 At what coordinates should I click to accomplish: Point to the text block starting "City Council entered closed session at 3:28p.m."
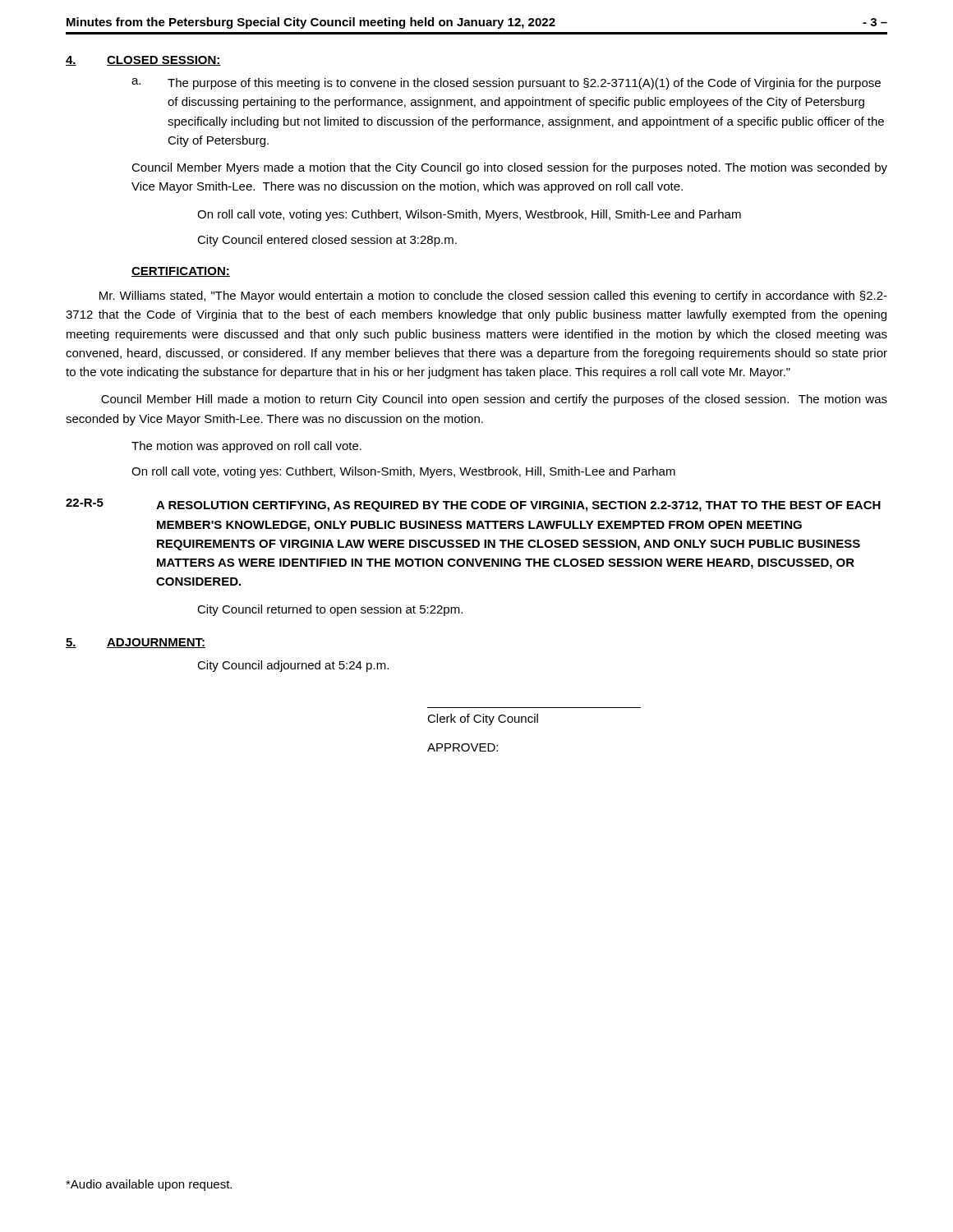click(327, 239)
